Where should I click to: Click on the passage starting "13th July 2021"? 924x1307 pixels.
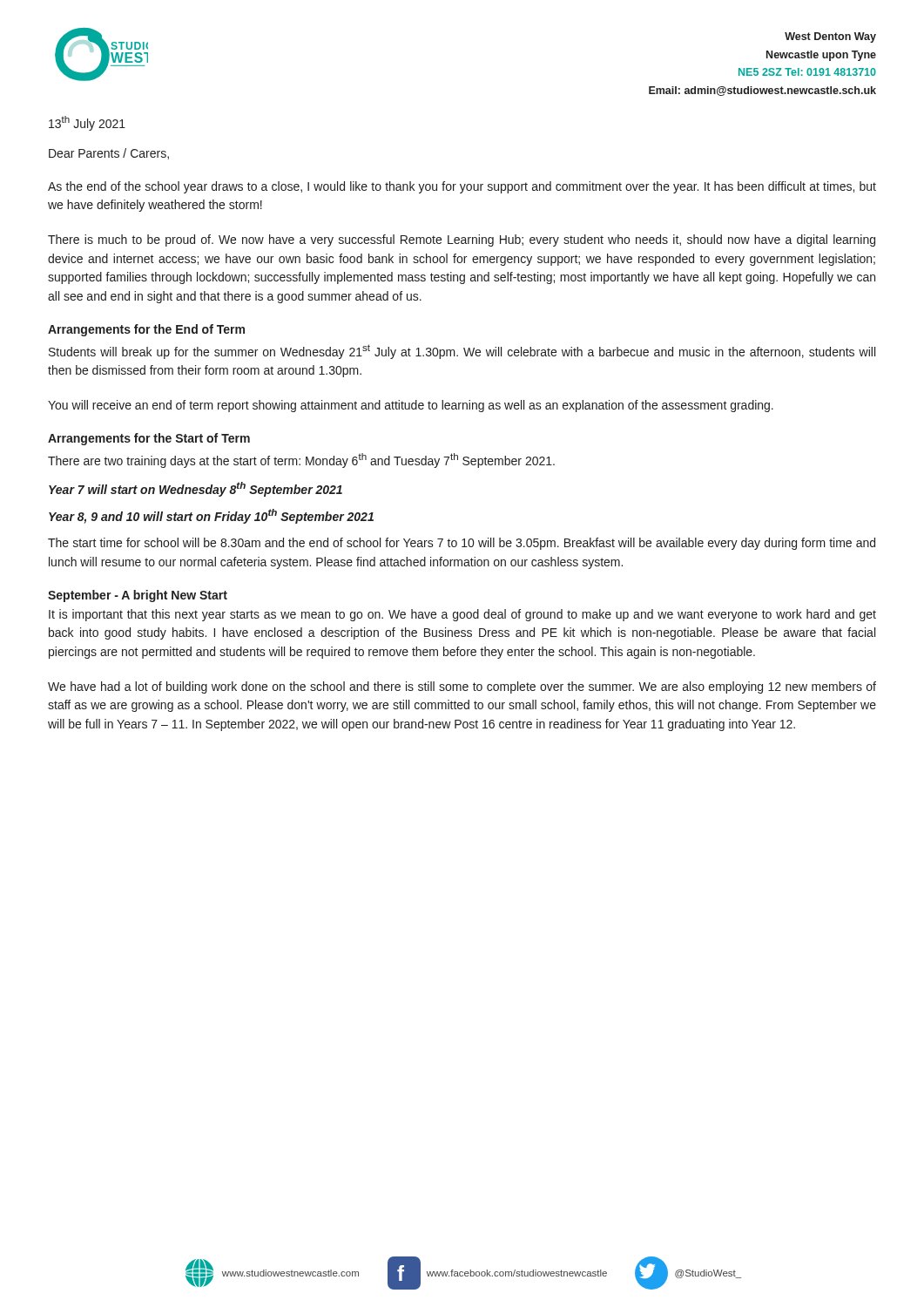pos(87,122)
